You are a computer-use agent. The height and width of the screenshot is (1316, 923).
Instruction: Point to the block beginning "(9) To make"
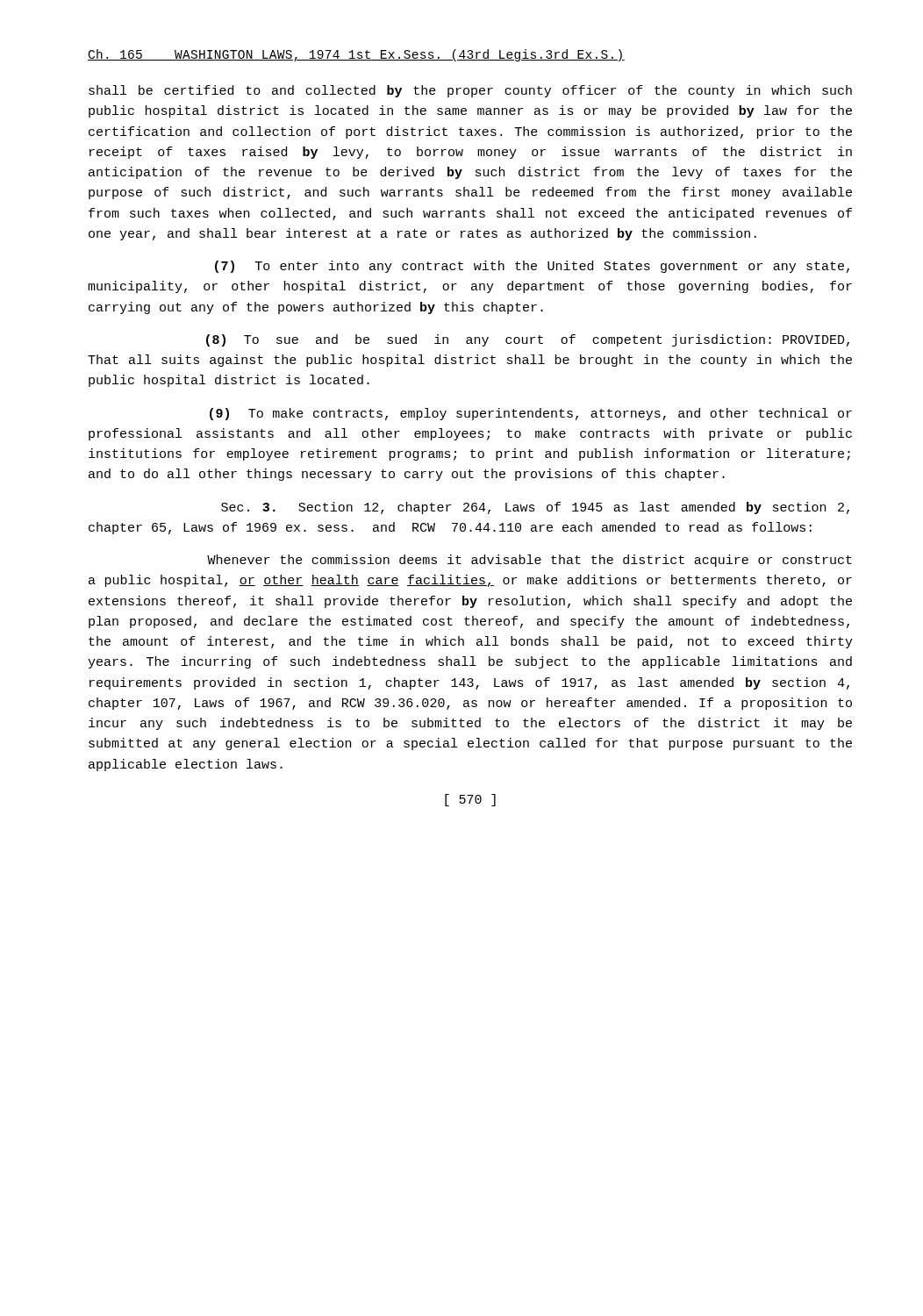tap(470, 445)
